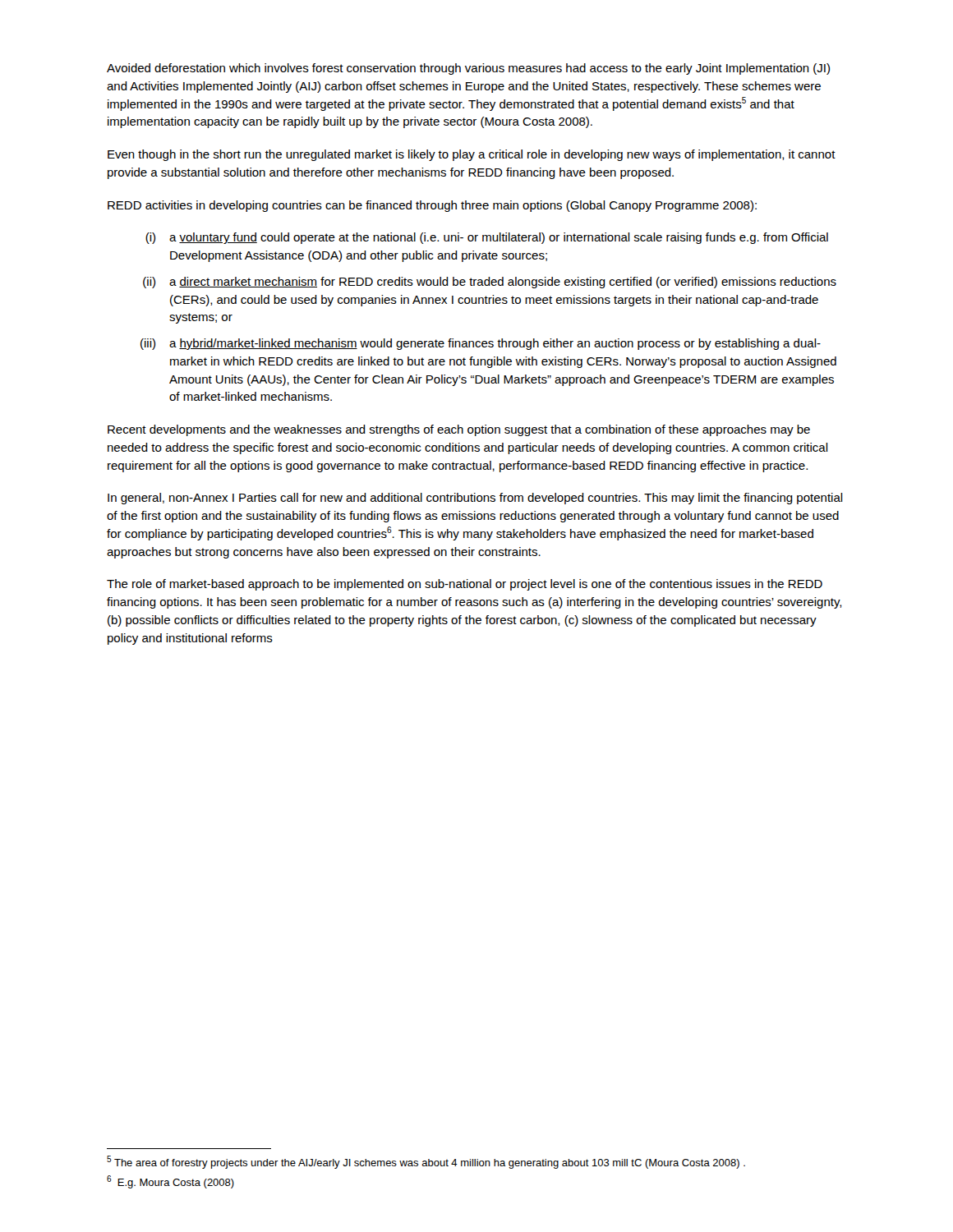Click the passage that begins "(iii) a hybrid/market-linked mechanism would generate finances through"

pos(476,370)
